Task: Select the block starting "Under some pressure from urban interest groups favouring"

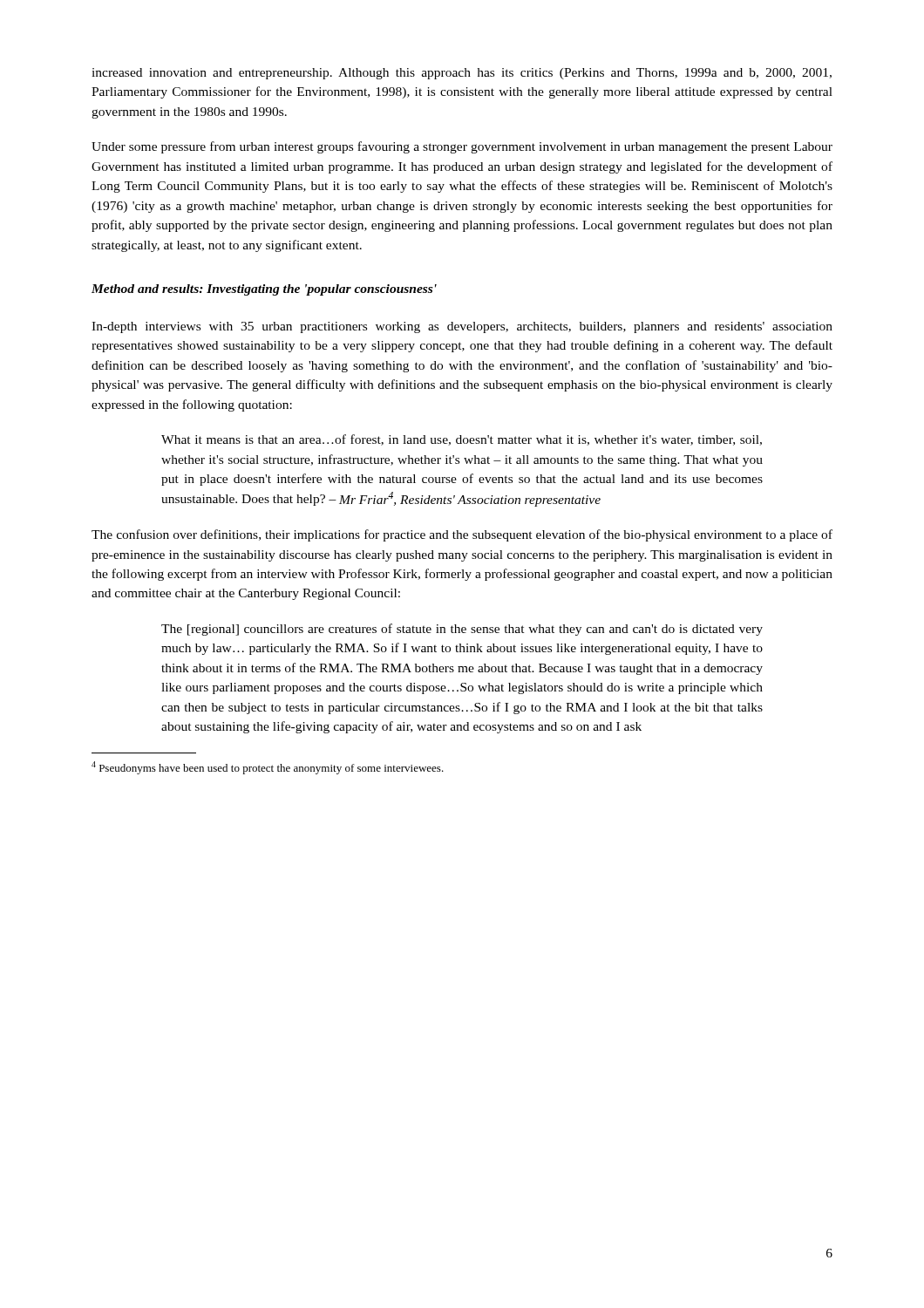Action: tap(462, 195)
